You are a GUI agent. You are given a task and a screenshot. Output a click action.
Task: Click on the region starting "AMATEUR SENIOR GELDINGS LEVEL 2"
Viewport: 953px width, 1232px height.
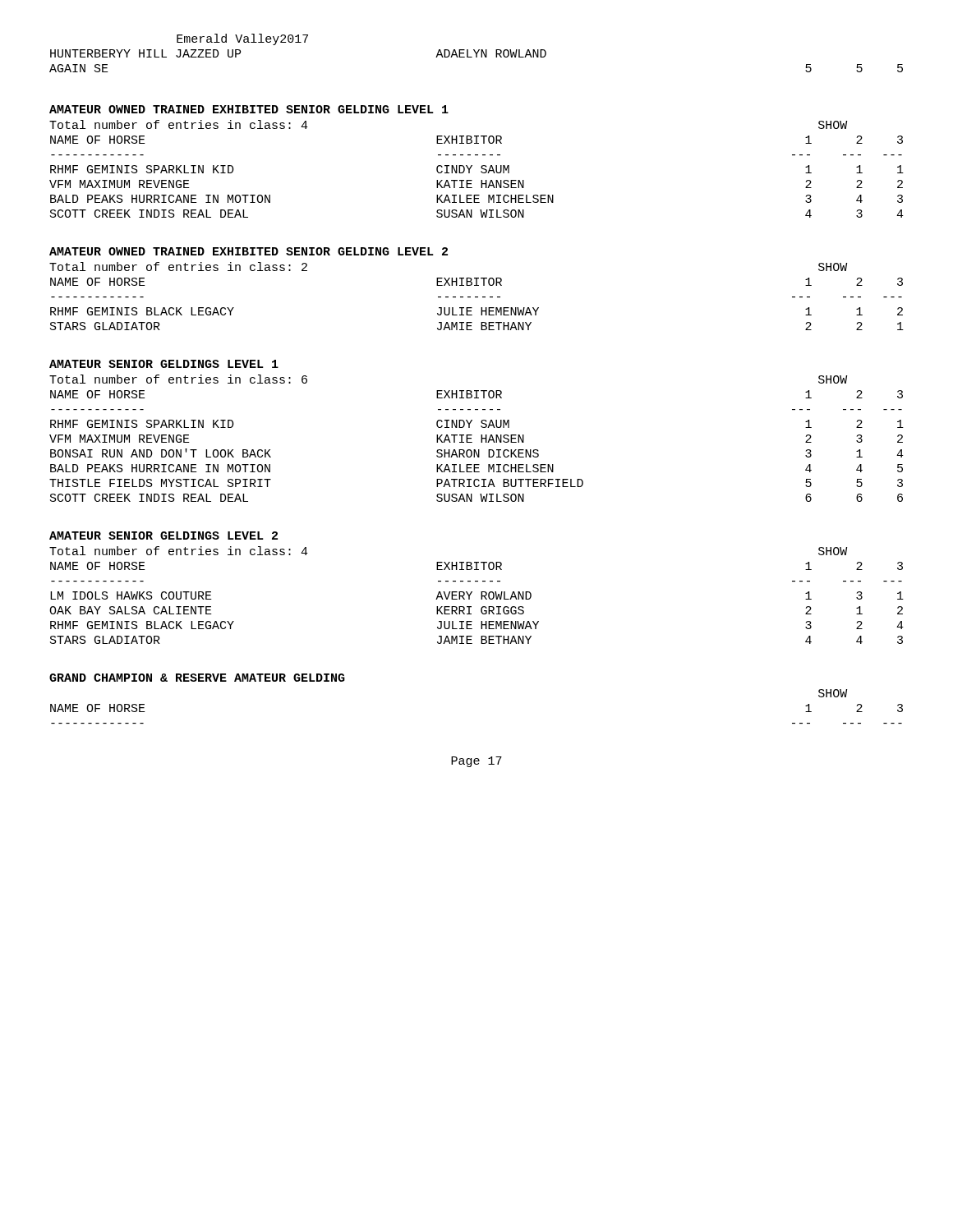click(164, 537)
